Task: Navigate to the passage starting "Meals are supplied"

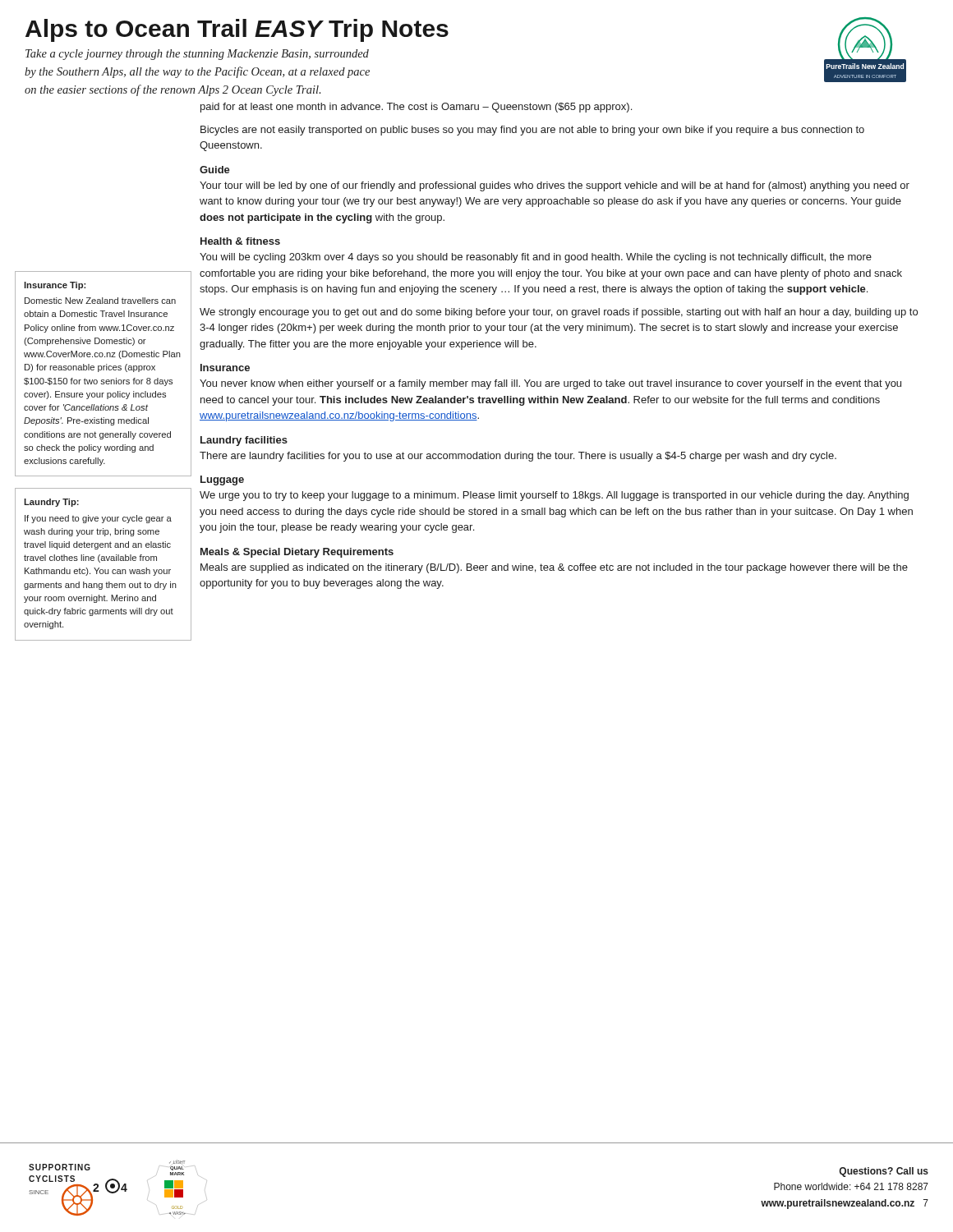Action: (554, 575)
